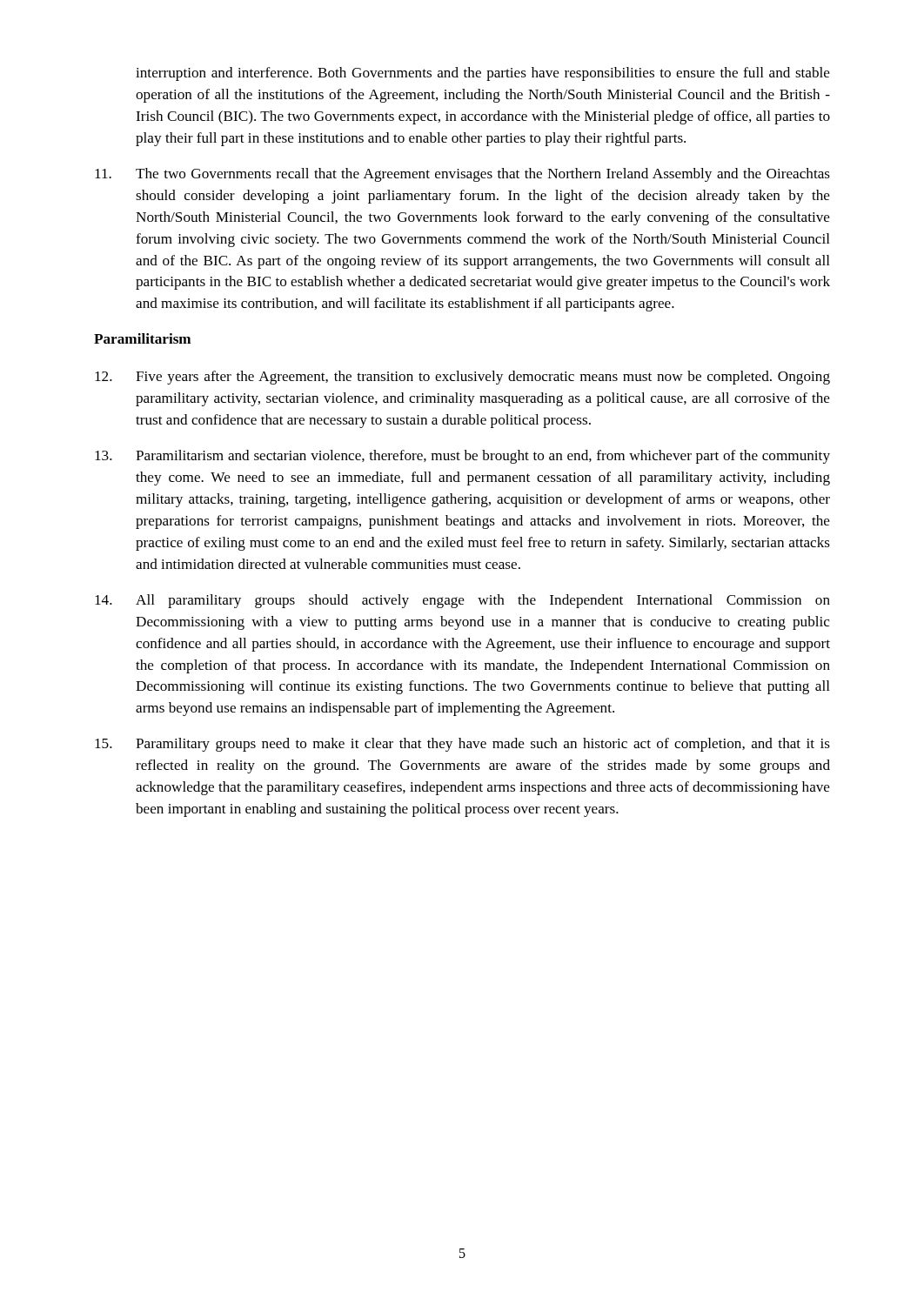Image resolution: width=924 pixels, height=1305 pixels.
Task: Click on the list item that says "11. The two"
Action: 462,239
